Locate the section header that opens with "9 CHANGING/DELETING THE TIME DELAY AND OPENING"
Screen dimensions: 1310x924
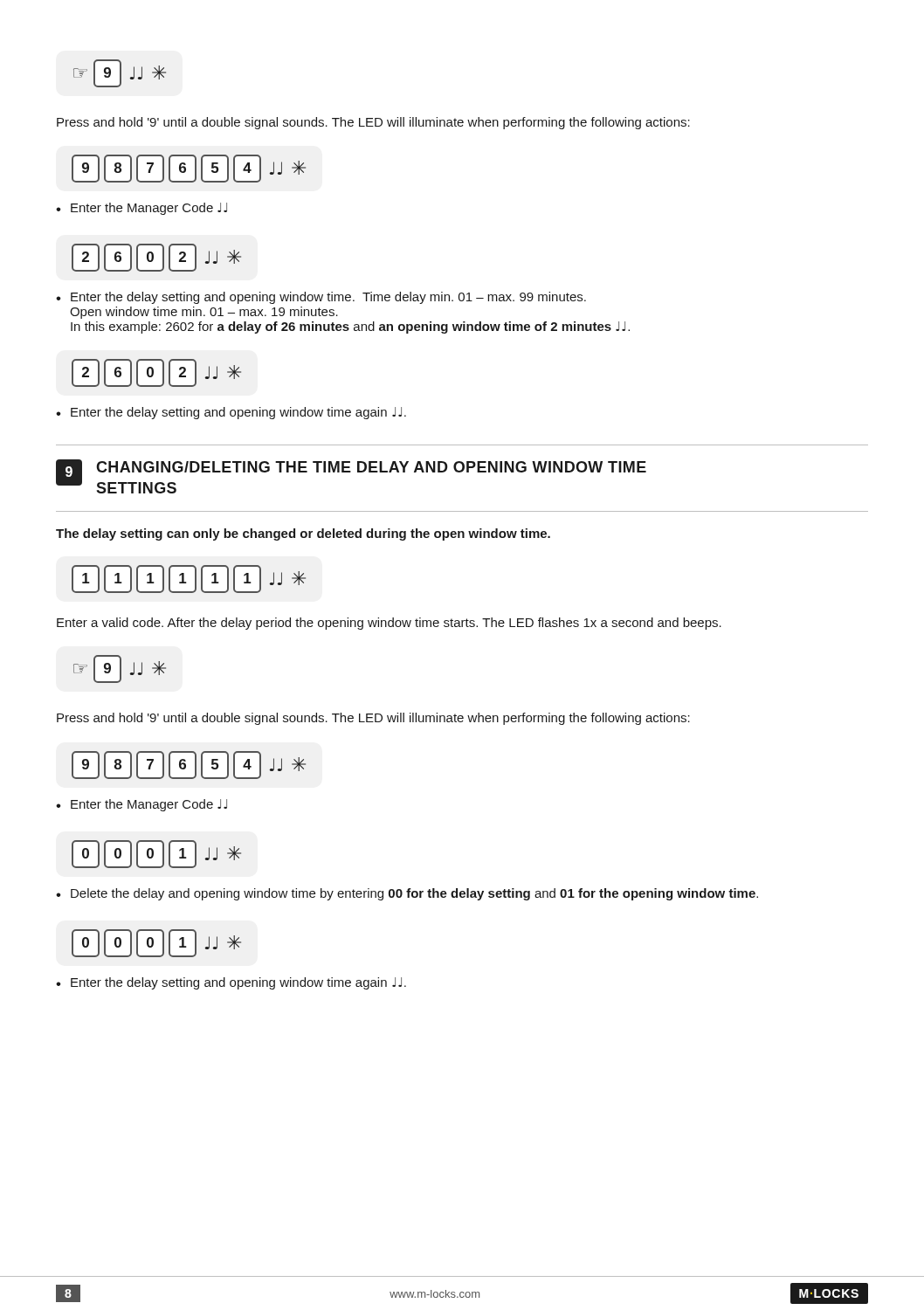(351, 478)
